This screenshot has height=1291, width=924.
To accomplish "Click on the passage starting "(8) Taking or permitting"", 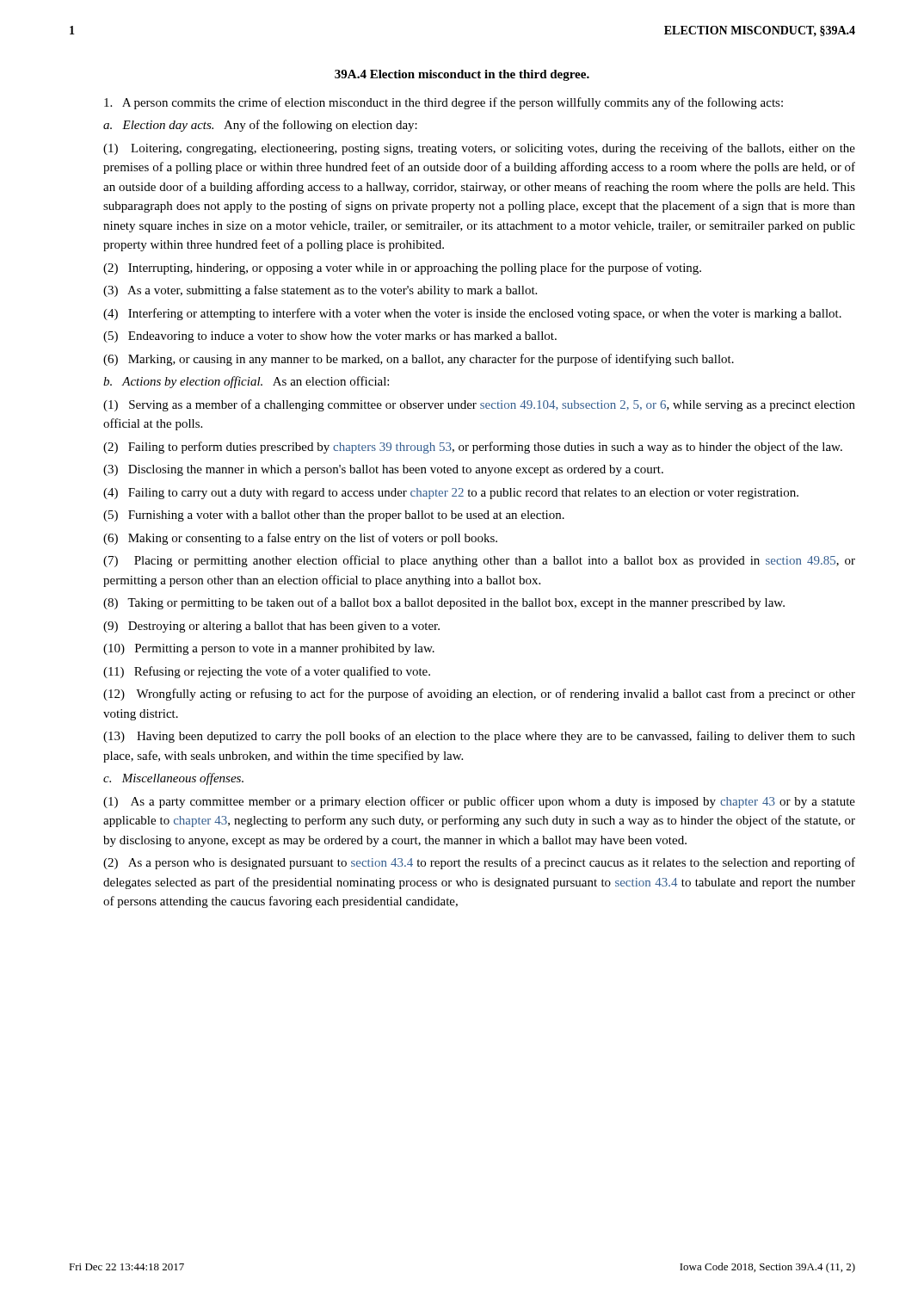I will [462, 603].
